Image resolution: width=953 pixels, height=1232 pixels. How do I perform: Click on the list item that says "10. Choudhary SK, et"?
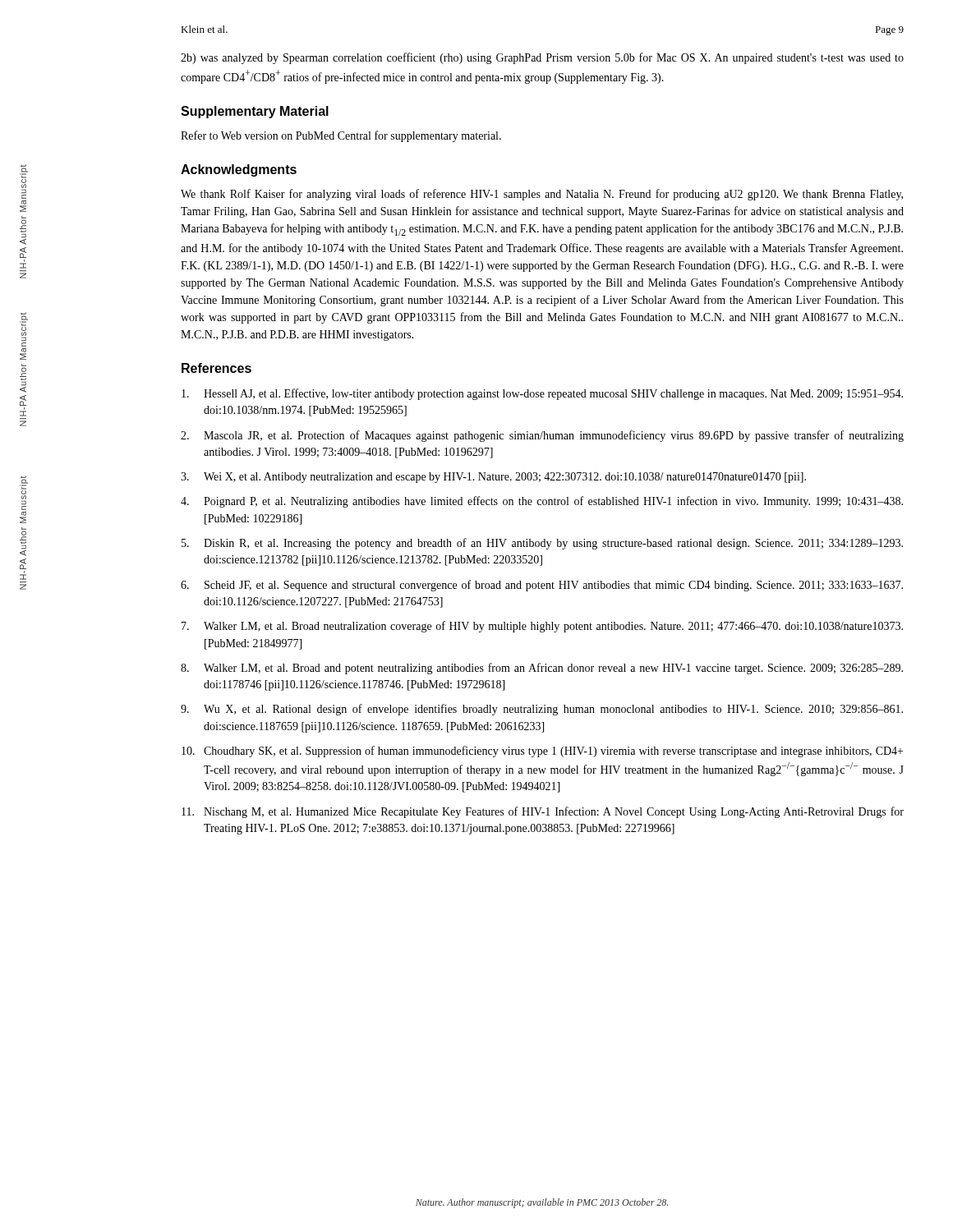[x=542, y=769]
